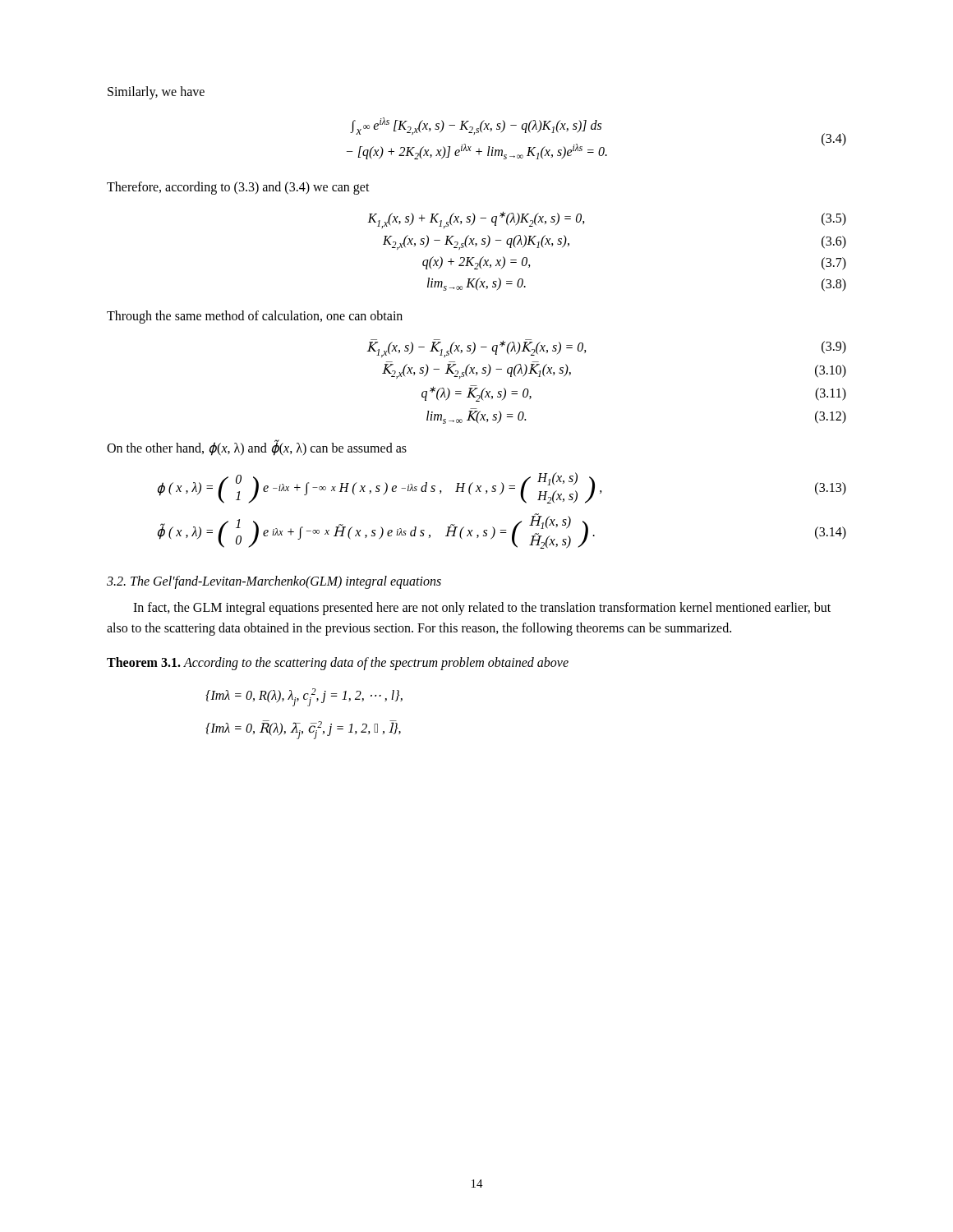Select the formula with the text "ϕ̃(x, λ) = ( 1"
The image size is (953, 1232).
pos(476,532)
